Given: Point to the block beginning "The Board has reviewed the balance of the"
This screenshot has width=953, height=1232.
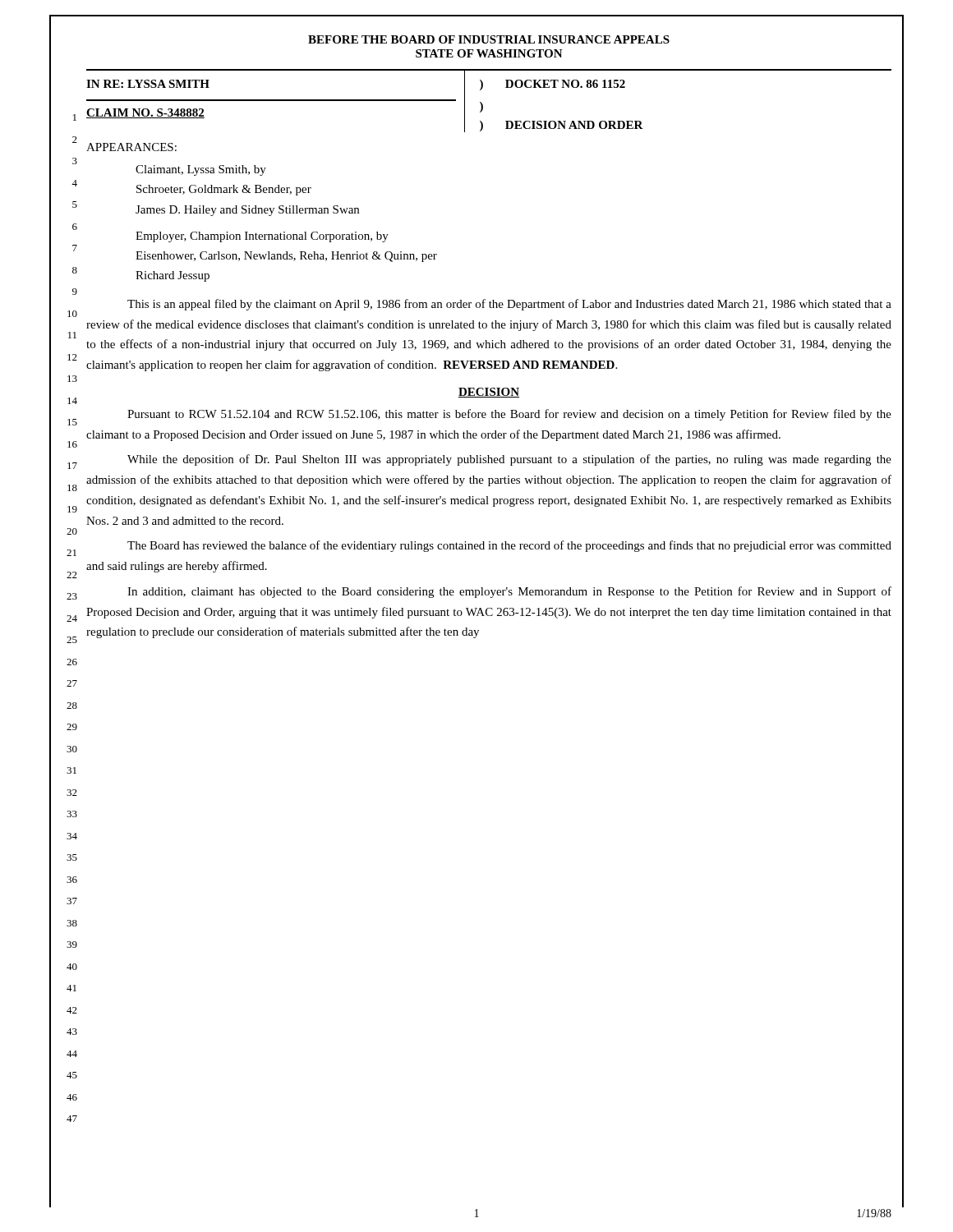Looking at the screenshot, I should 489,556.
